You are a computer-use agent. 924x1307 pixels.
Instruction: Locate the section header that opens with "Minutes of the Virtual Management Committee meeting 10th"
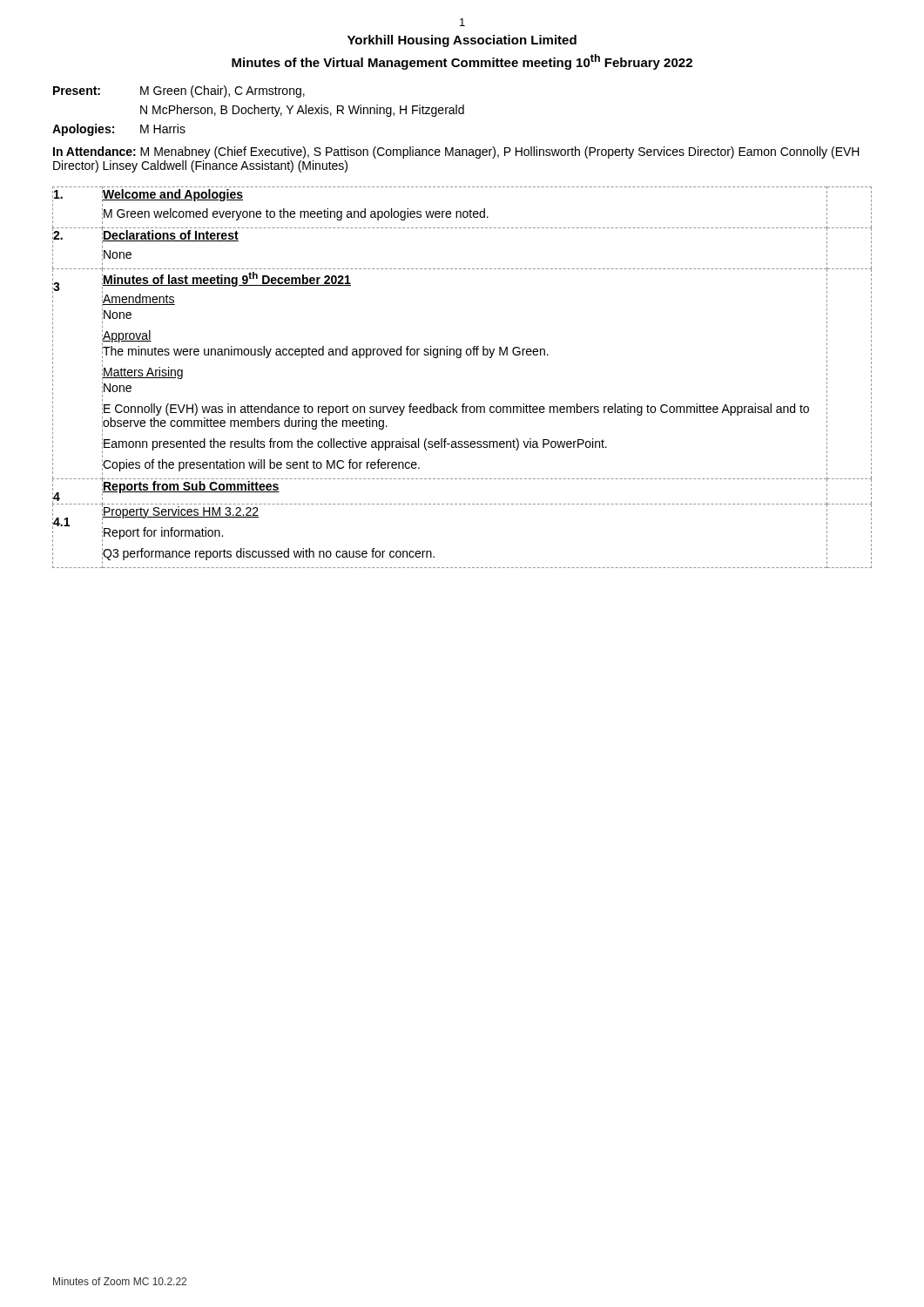point(462,61)
